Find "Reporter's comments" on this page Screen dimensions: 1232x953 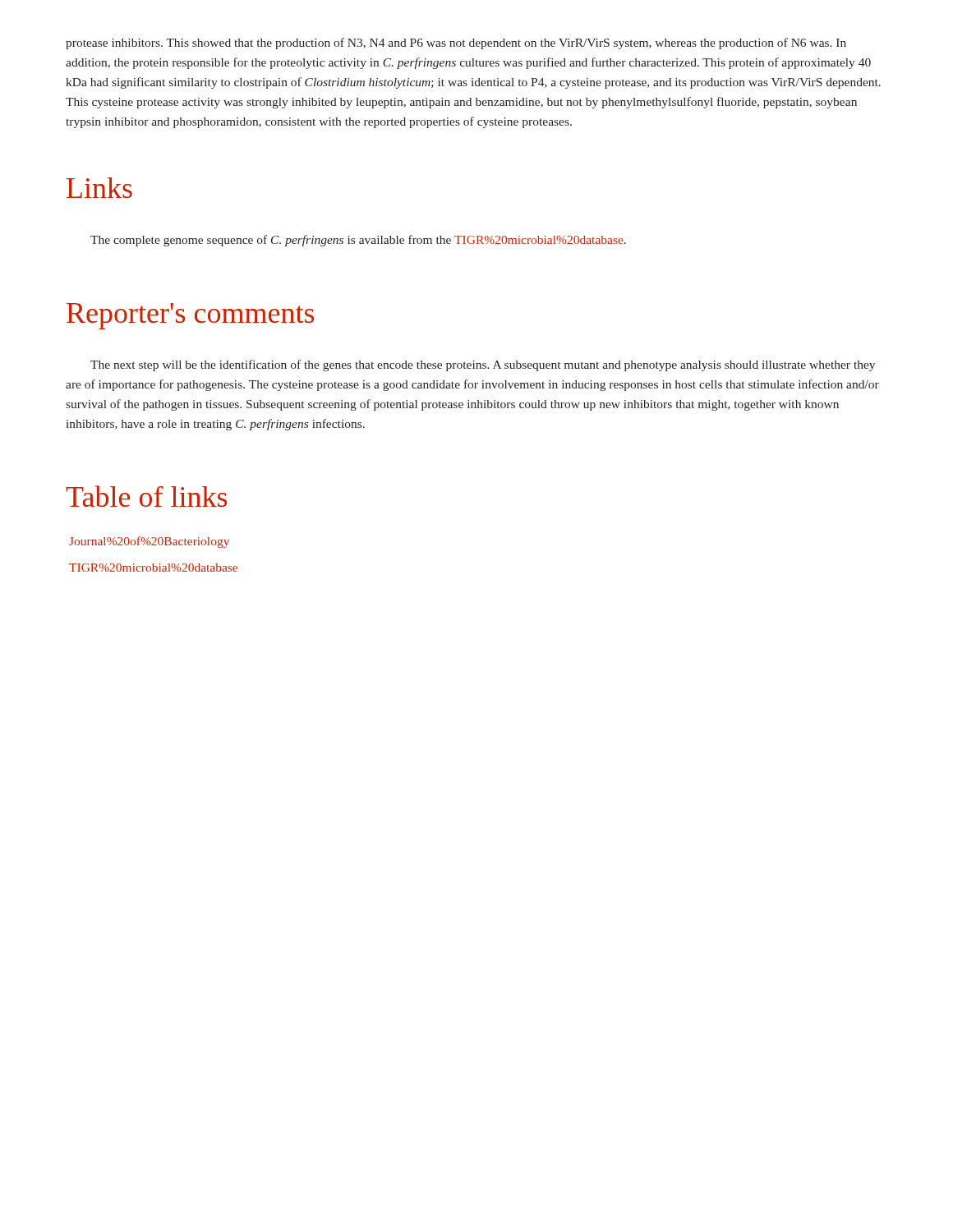190,313
